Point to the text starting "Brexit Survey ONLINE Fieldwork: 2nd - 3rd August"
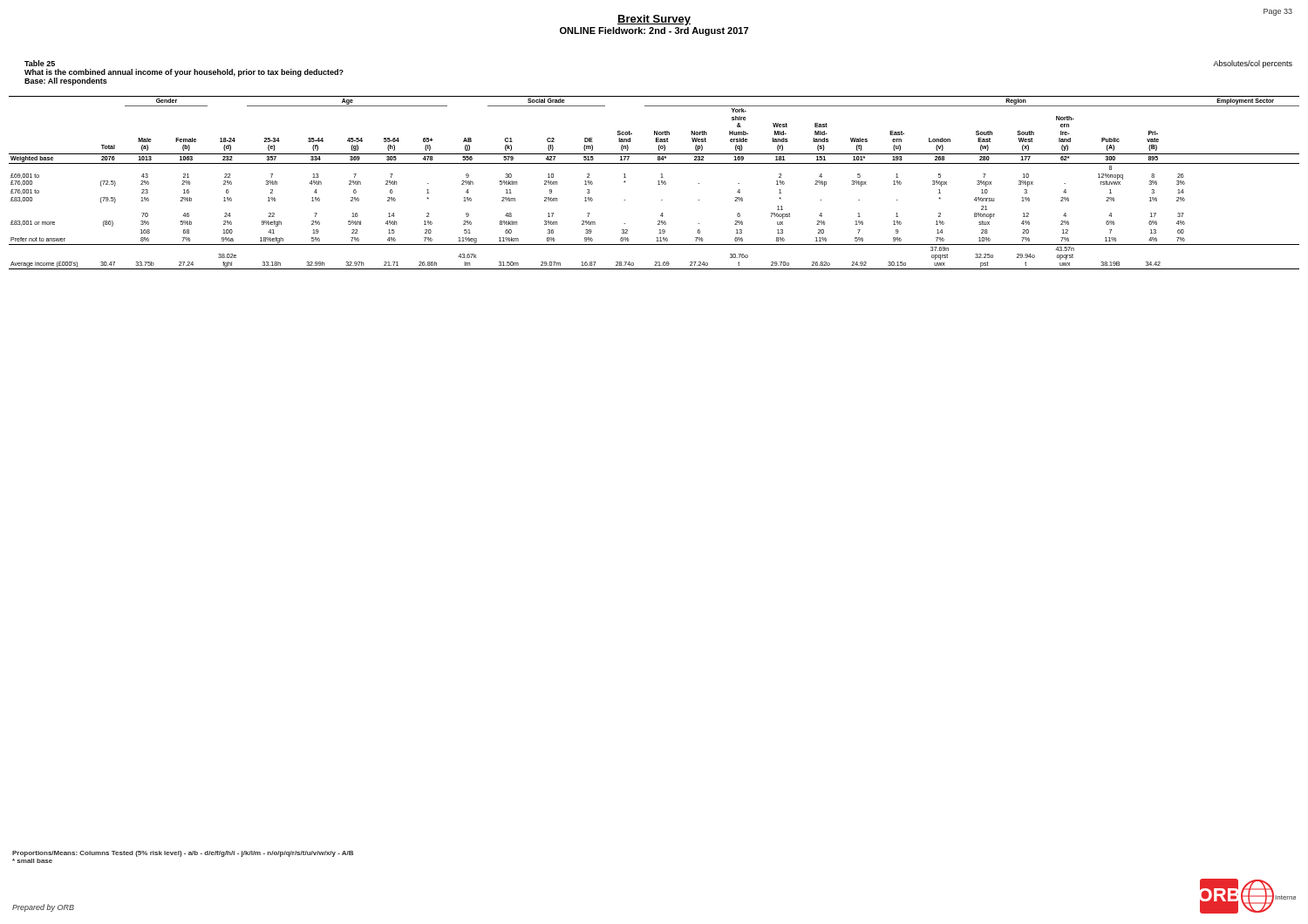The width and height of the screenshot is (1308, 924). pos(654,24)
